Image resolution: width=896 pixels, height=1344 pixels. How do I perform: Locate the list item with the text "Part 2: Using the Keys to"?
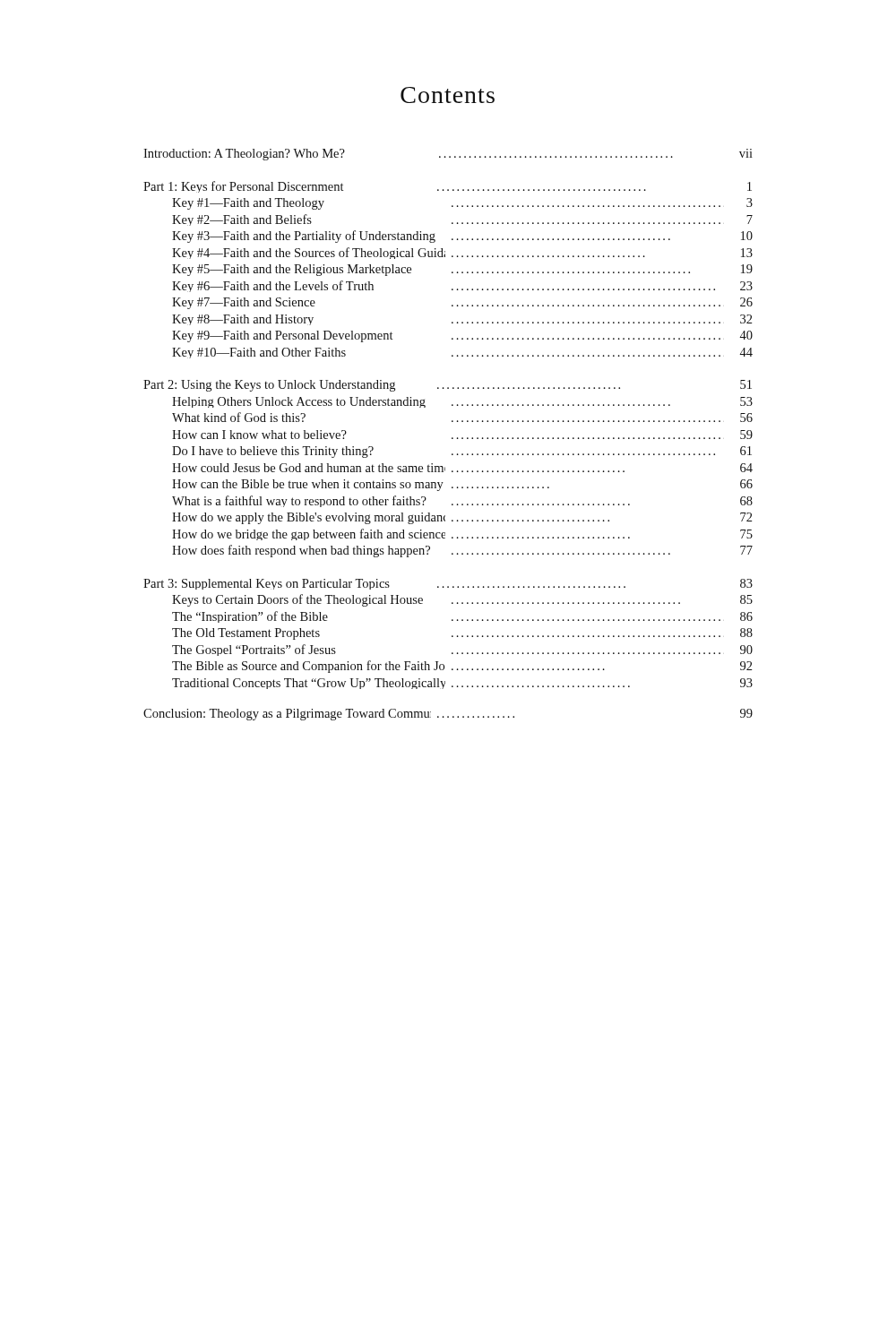[448, 385]
